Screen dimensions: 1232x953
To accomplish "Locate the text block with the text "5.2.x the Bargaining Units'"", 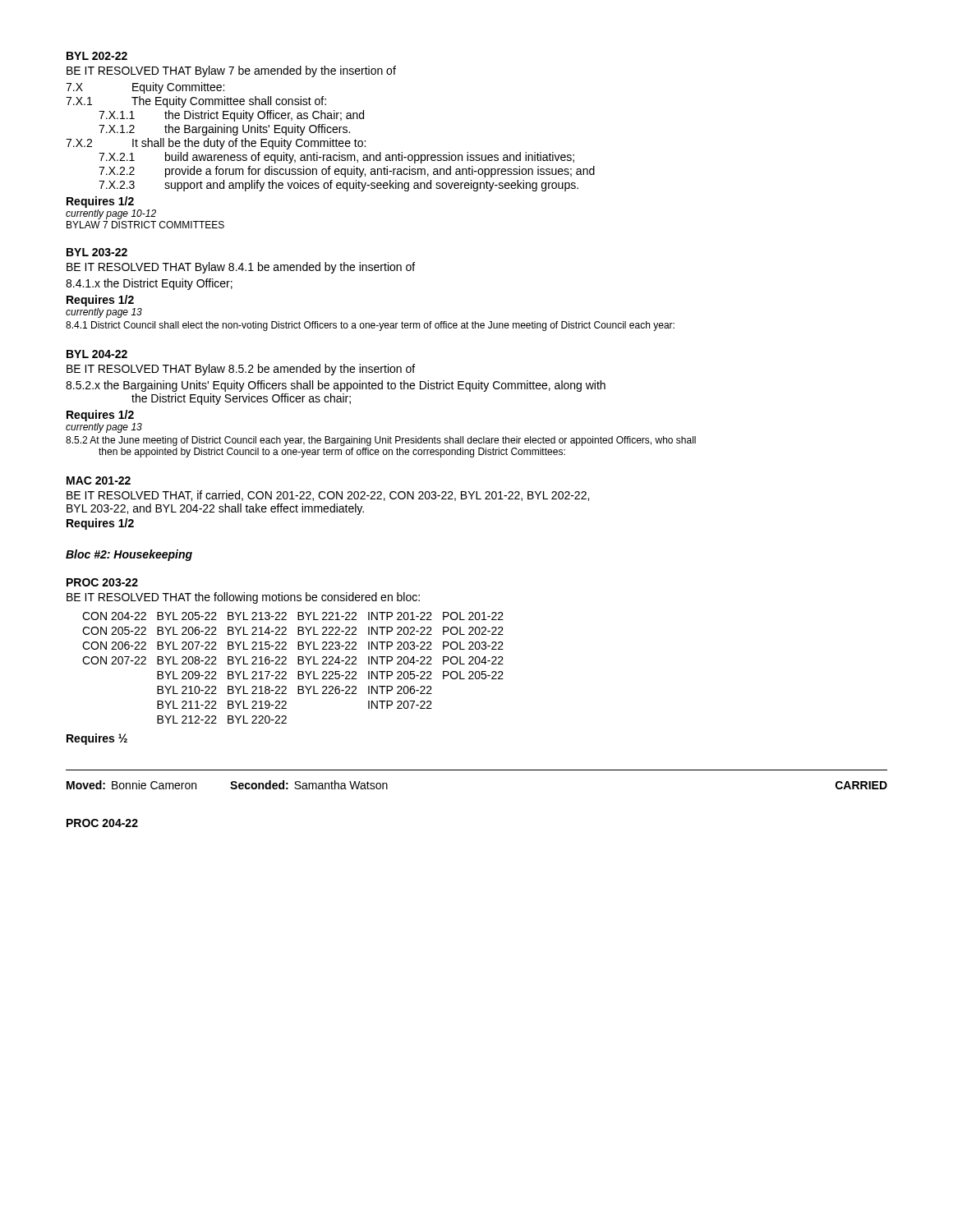I will pyautogui.click(x=336, y=392).
